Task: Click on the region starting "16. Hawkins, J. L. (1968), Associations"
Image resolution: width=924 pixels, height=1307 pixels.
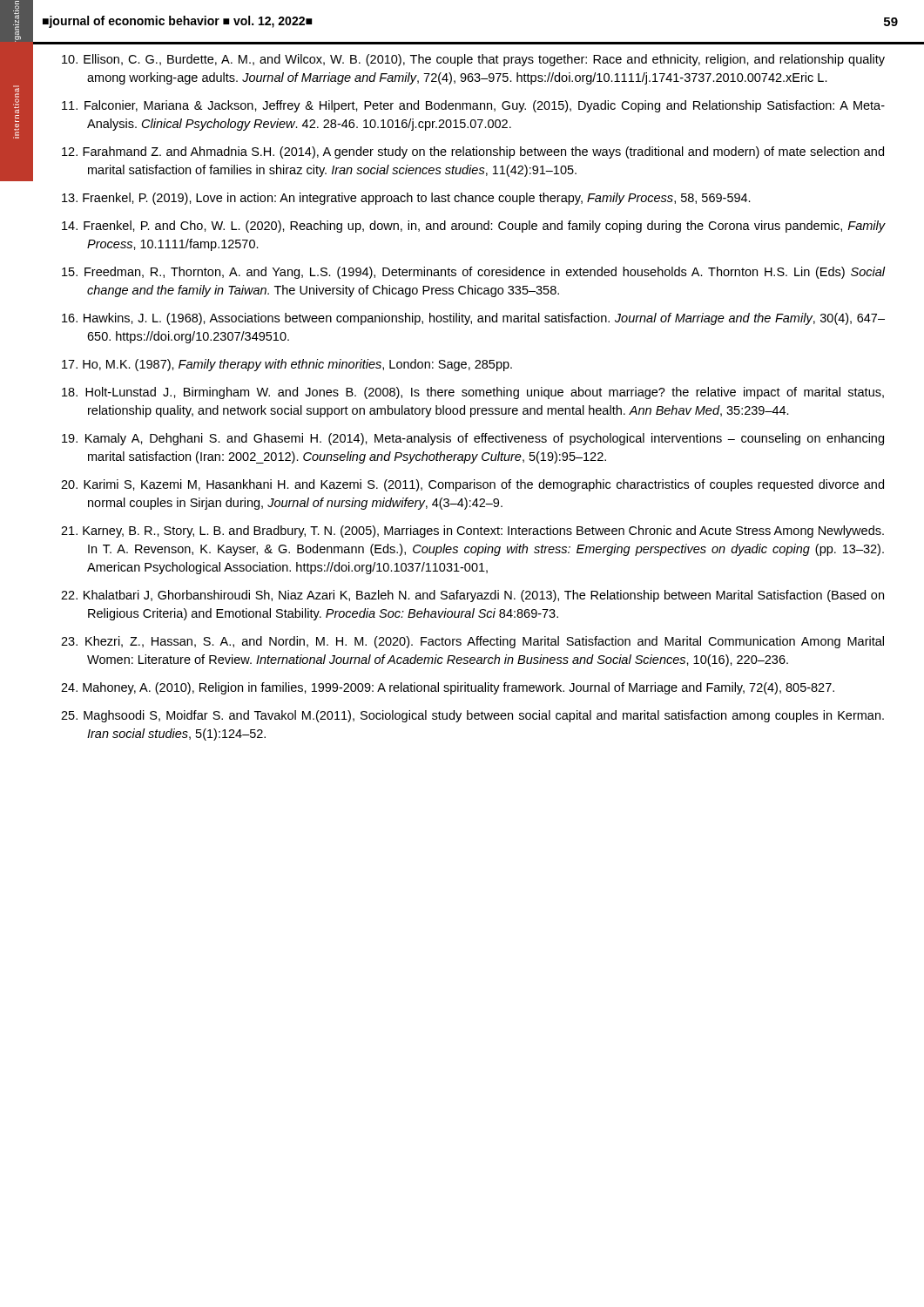Action: pyautogui.click(x=473, y=327)
